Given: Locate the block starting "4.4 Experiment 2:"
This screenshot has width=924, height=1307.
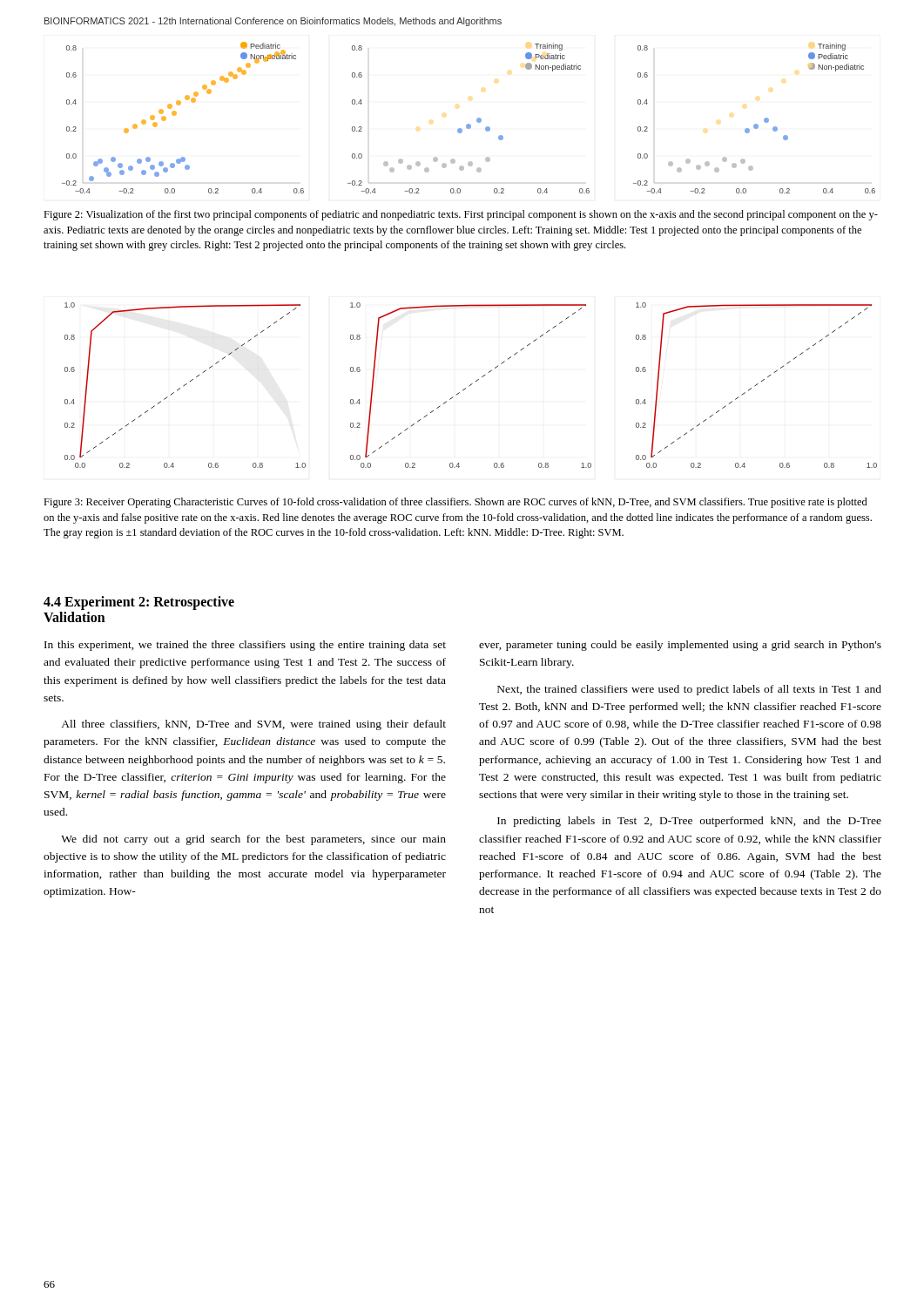Looking at the screenshot, I should (x=139, y=610).
